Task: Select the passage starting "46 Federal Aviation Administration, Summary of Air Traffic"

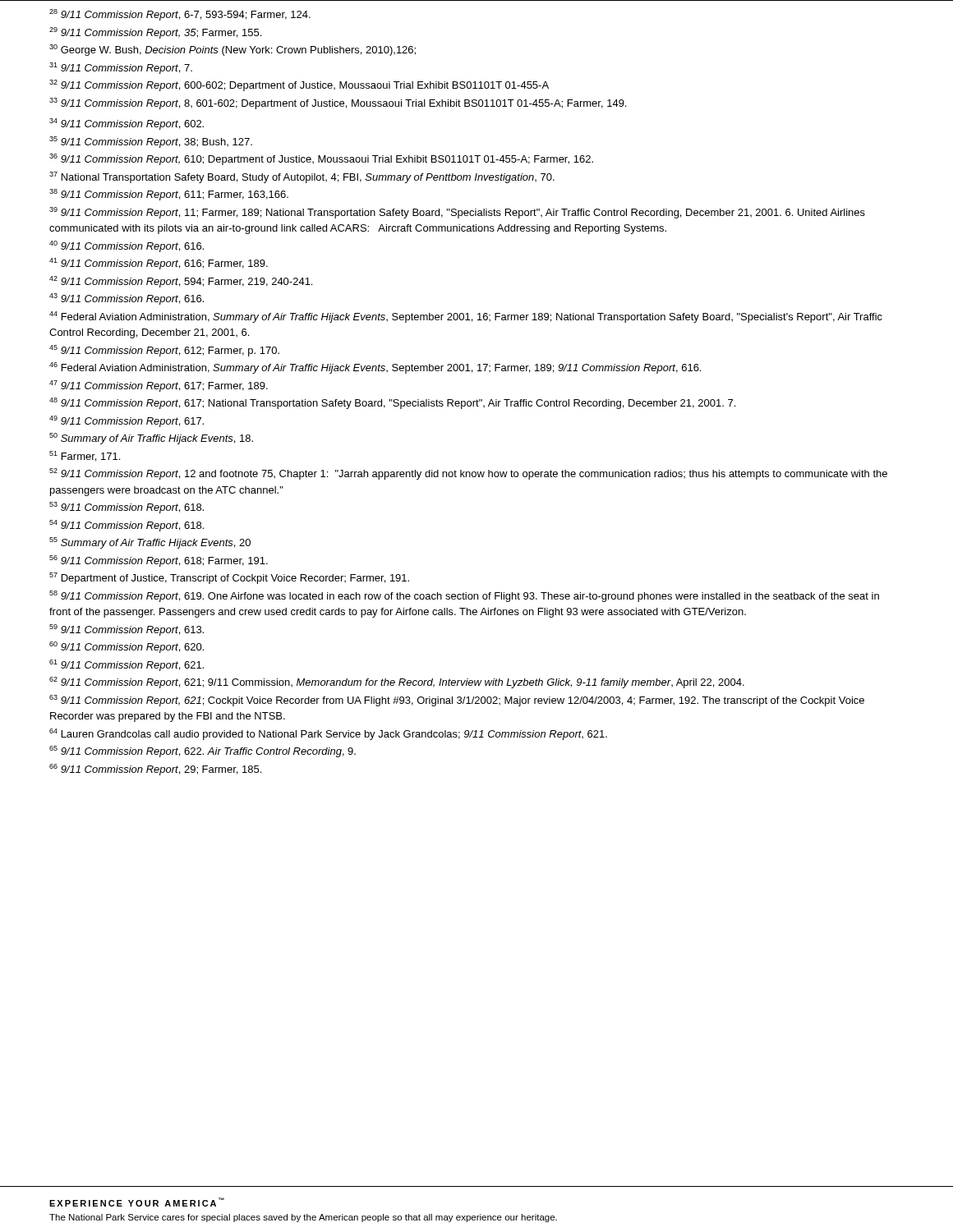Action: tap(376, 367)
